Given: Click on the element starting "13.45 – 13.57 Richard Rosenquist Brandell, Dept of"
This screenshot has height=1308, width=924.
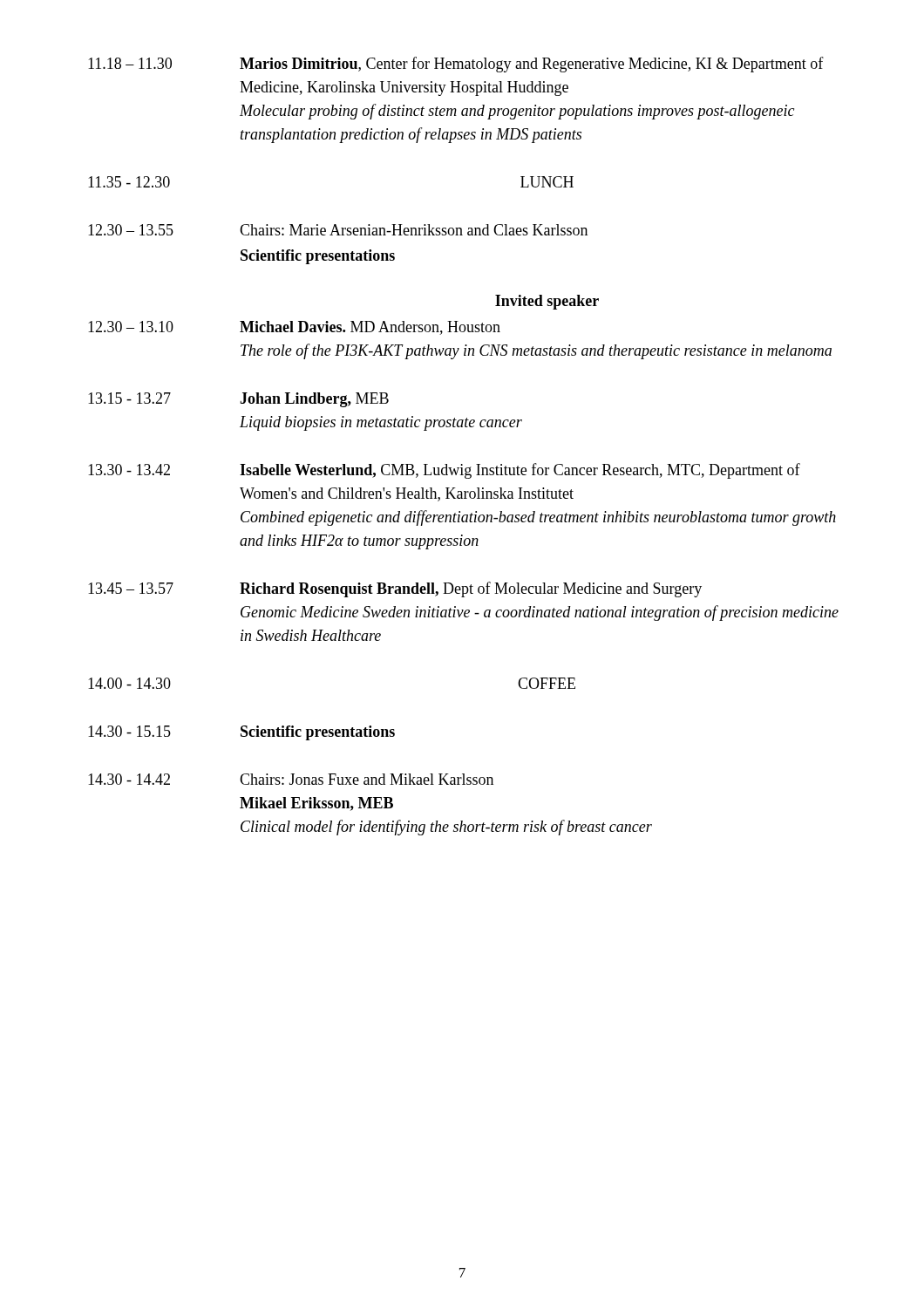Looking at the screenshot, I should click(x=471, y=613).
